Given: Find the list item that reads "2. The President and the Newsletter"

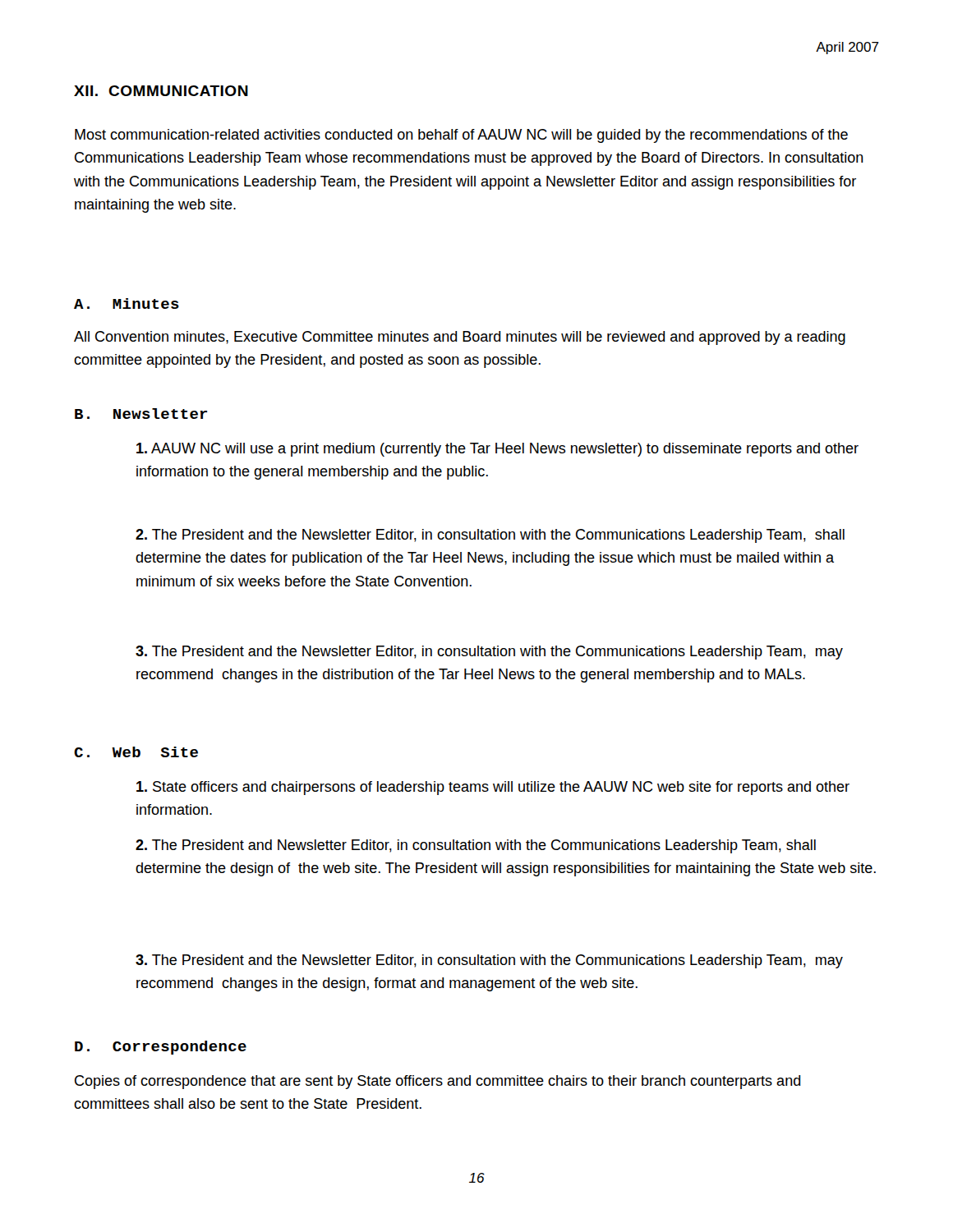Looking at the screenshot, I should (x=490, y=558).
